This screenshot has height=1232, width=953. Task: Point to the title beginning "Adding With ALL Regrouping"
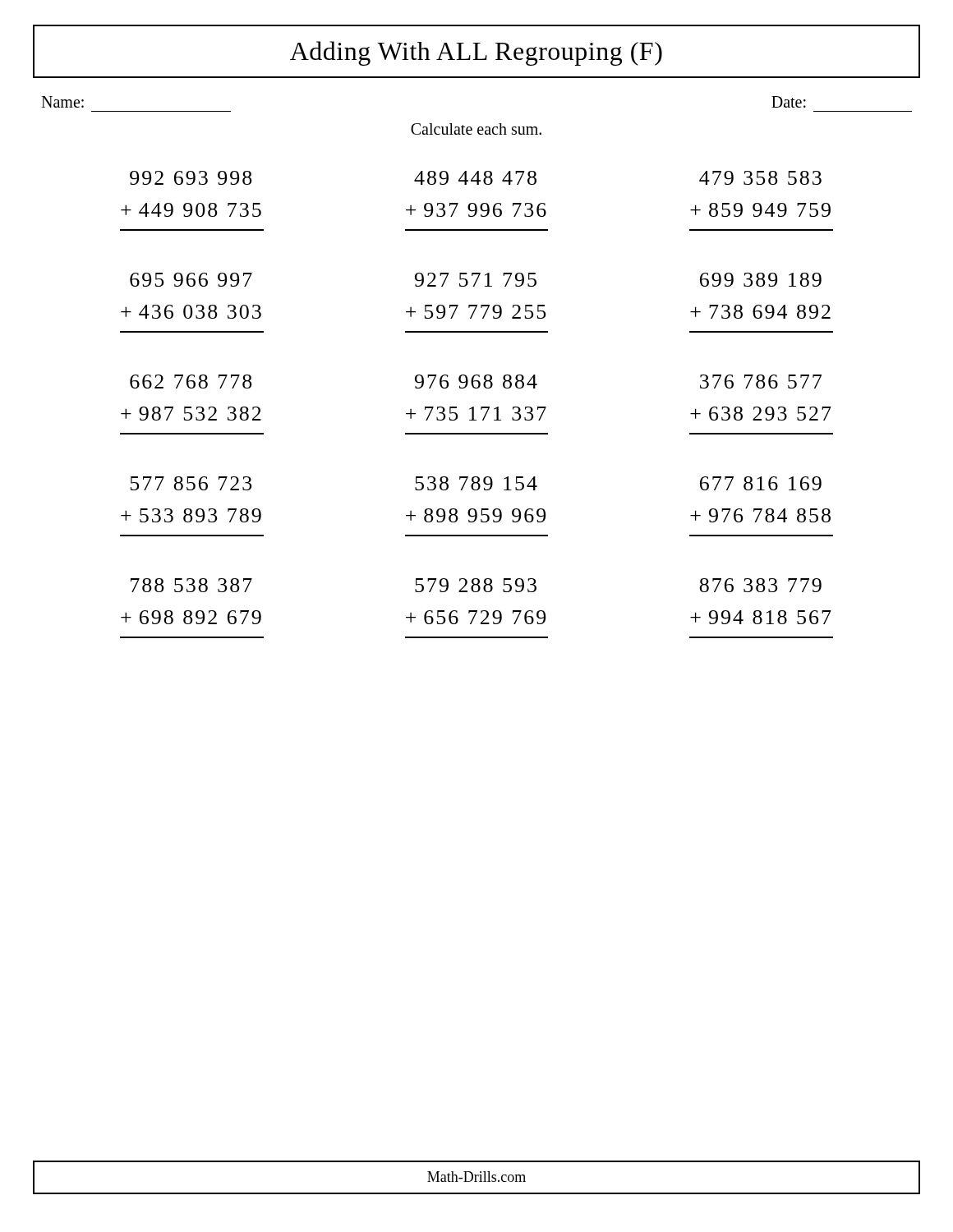point(476,51)
